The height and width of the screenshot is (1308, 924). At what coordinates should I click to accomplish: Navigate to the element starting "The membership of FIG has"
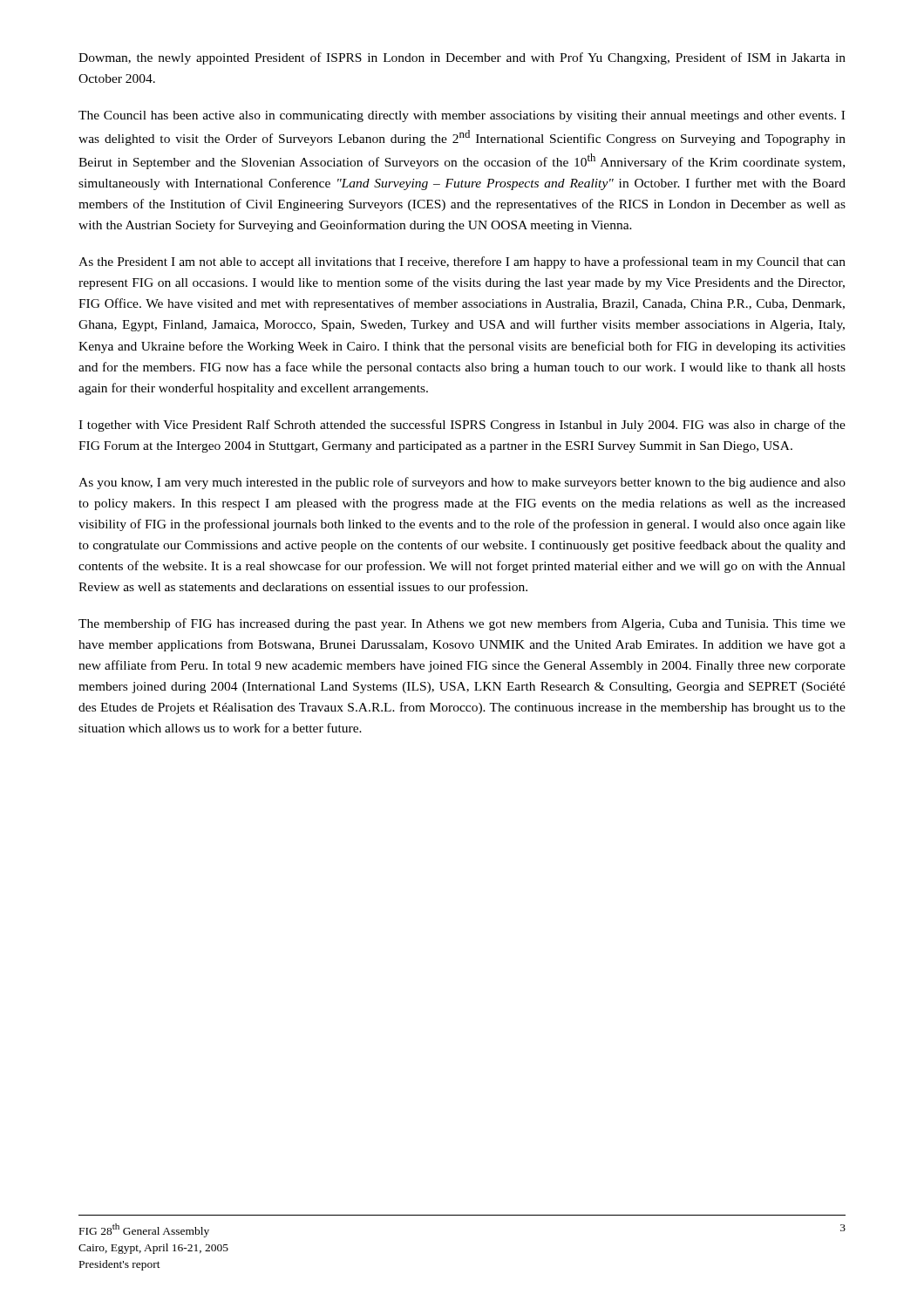click(462, 675)
